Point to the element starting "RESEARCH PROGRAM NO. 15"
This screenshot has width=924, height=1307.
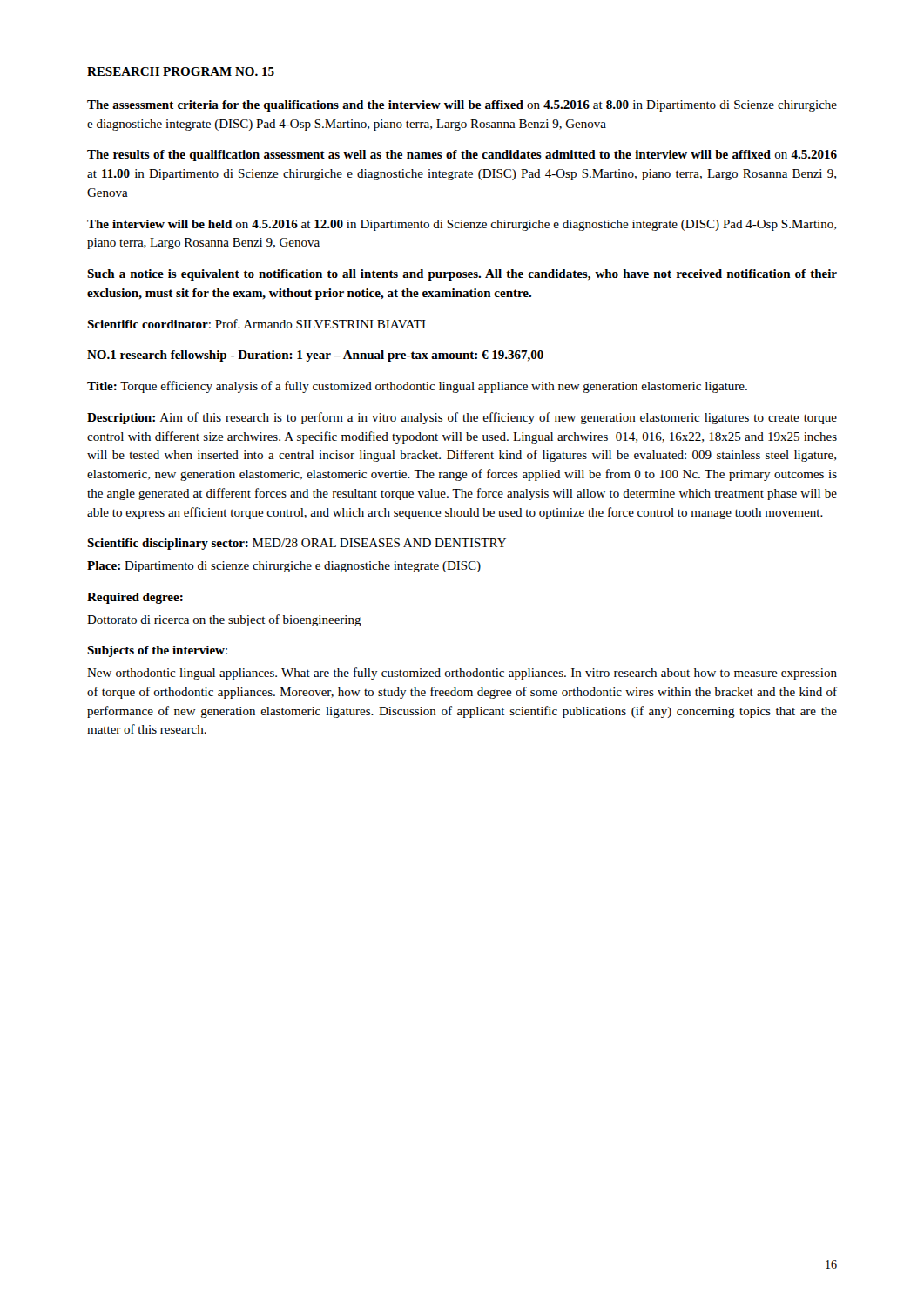181,71
